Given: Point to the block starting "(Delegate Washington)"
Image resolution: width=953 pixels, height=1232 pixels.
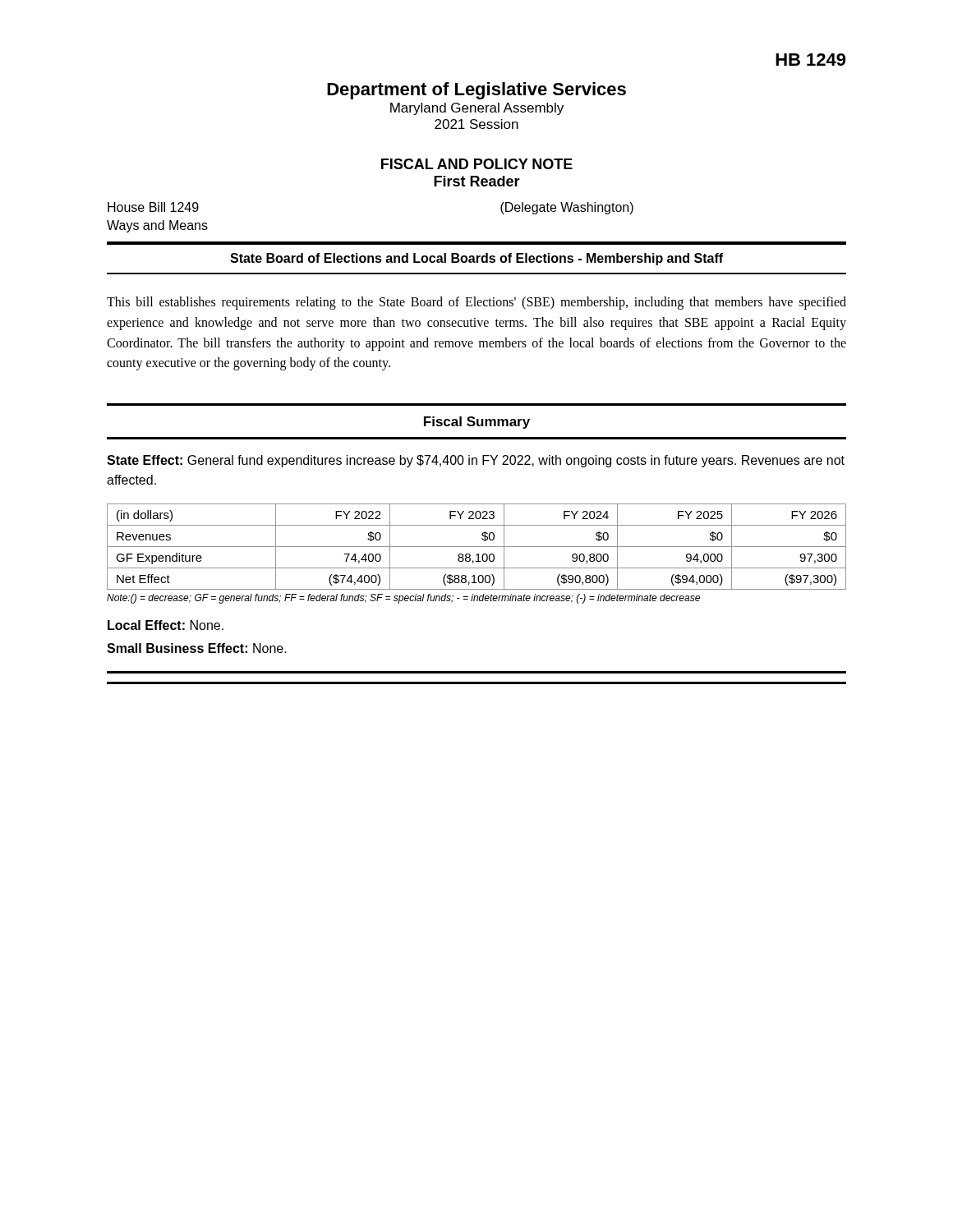Looking at the screenshot, I should coord(567,207).
